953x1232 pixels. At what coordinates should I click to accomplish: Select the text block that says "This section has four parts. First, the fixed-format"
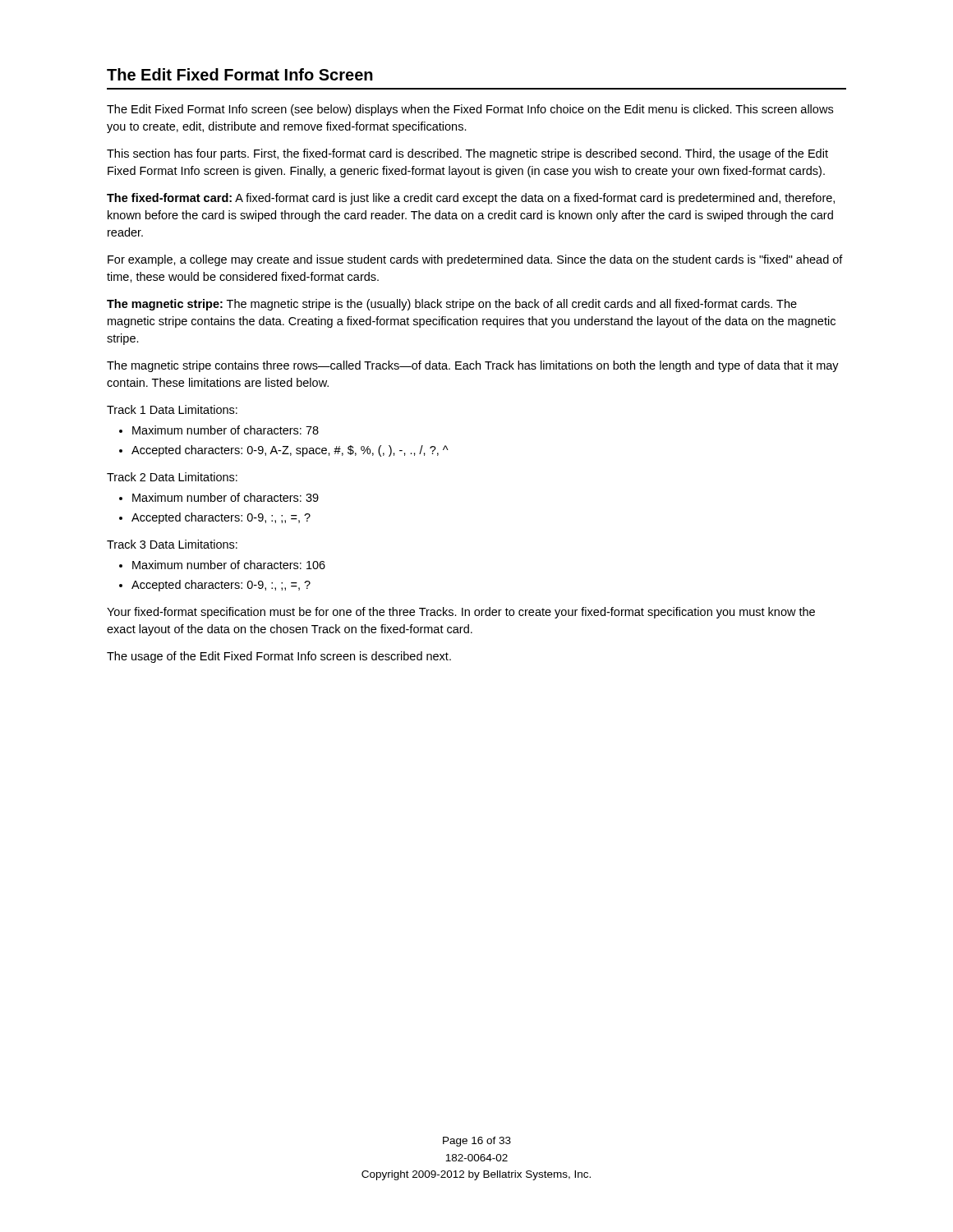click(x=476, y=163)
